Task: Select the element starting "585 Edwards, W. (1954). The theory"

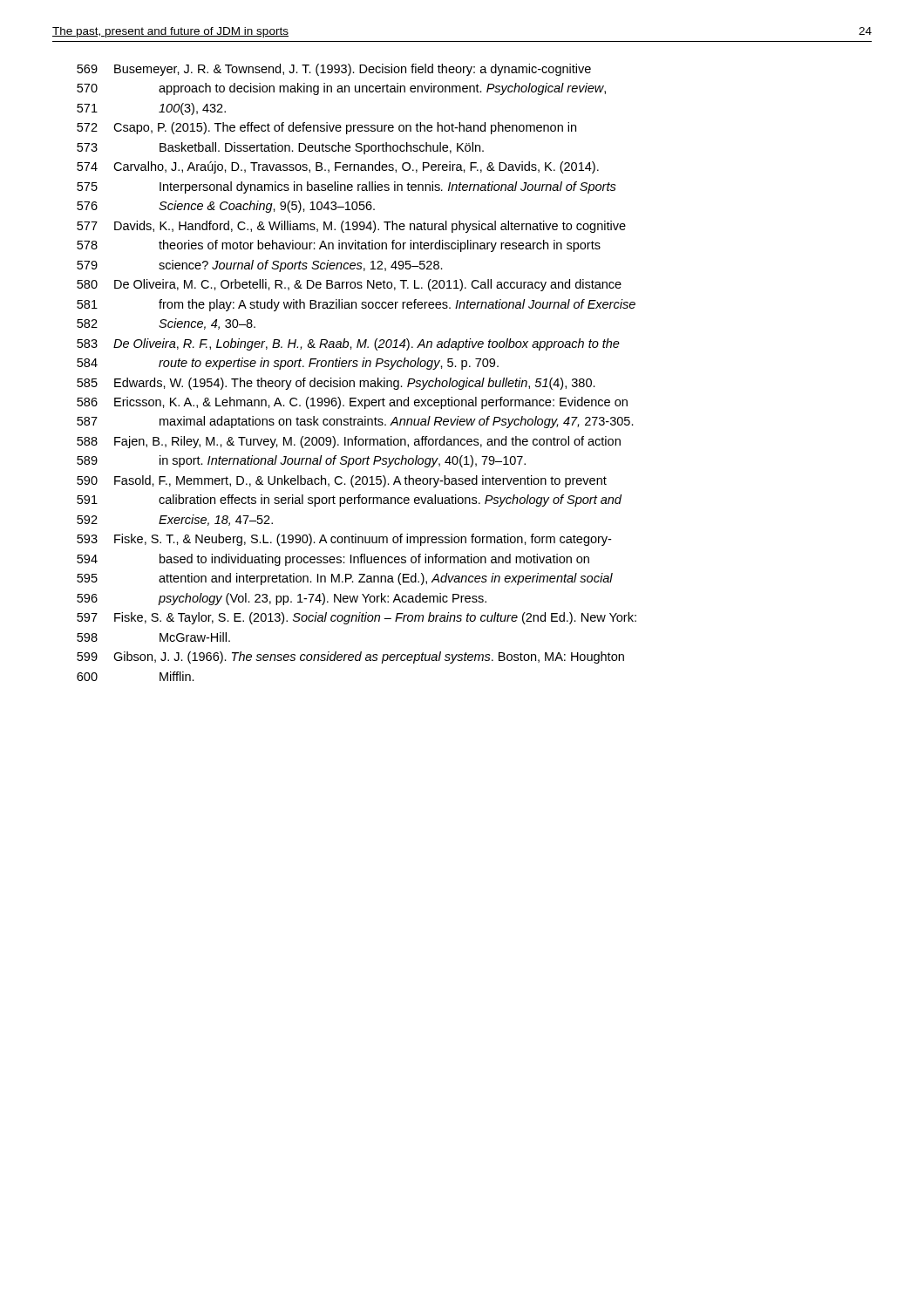Action: pyautogui.click(x=462, y=383)
